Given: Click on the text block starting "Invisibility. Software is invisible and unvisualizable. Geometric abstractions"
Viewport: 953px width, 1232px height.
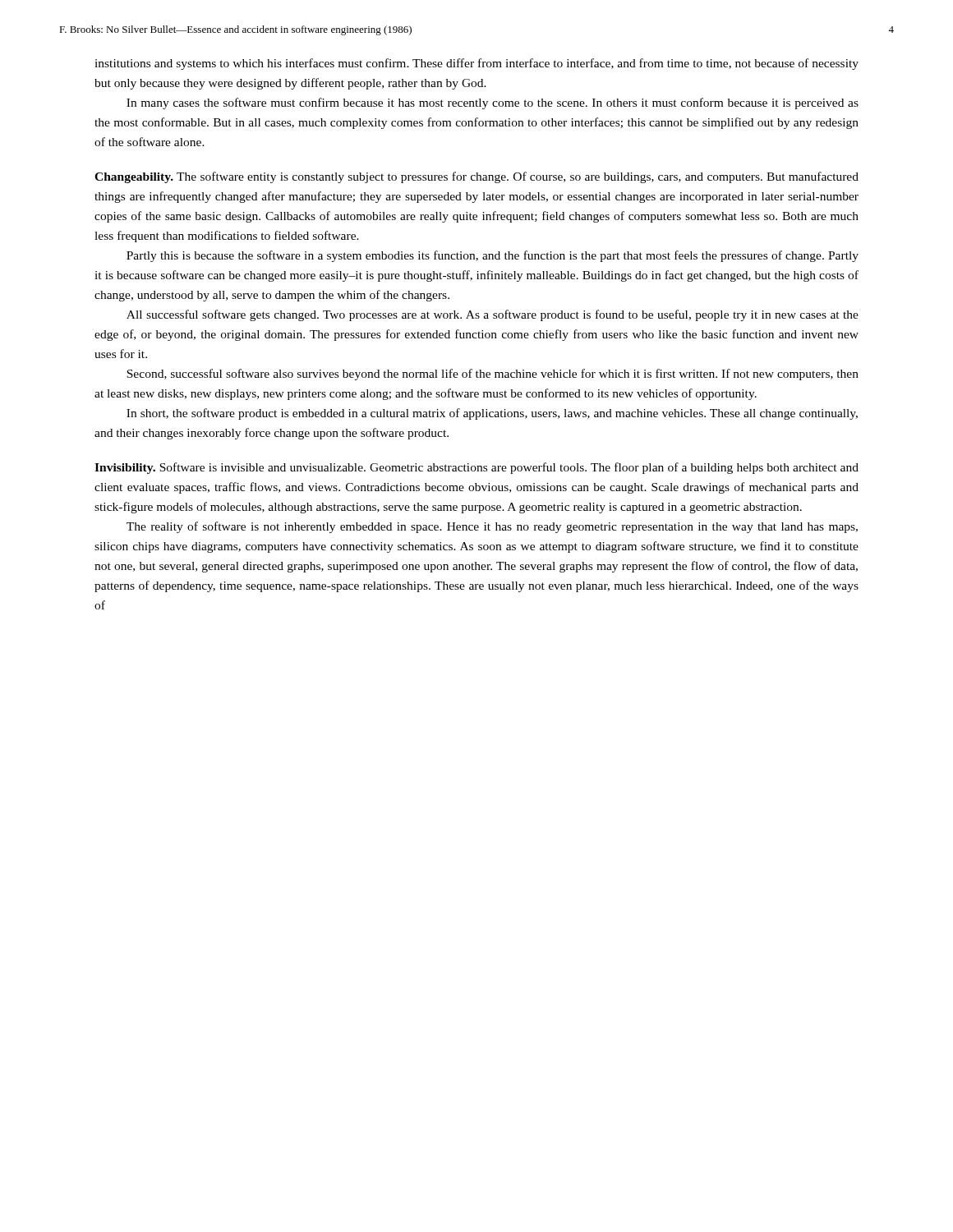Looking at the screenshot, I should 476,537.
